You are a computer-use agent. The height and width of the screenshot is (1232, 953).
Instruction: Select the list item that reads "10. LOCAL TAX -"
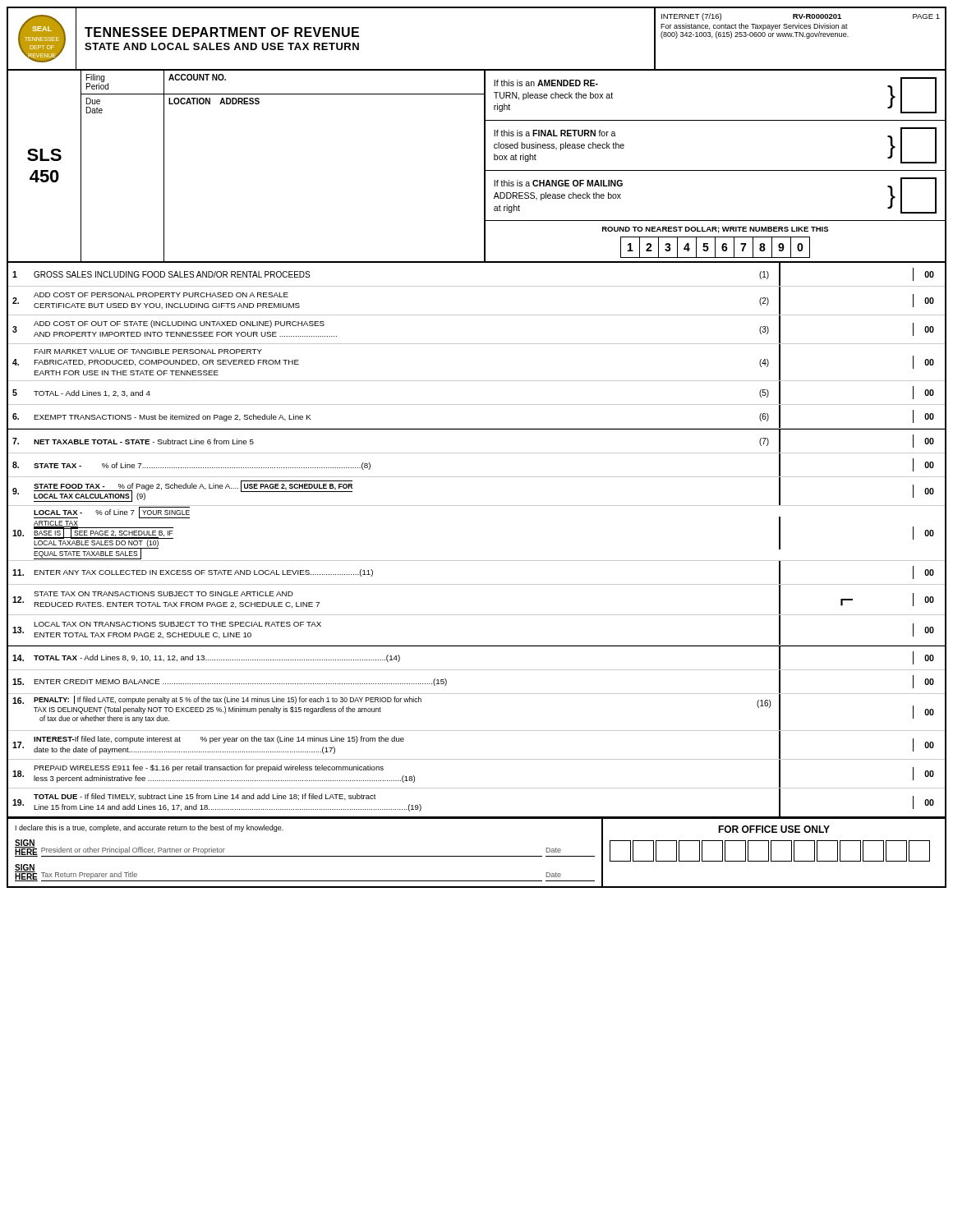pyautogui.click(x=476, y=533)
